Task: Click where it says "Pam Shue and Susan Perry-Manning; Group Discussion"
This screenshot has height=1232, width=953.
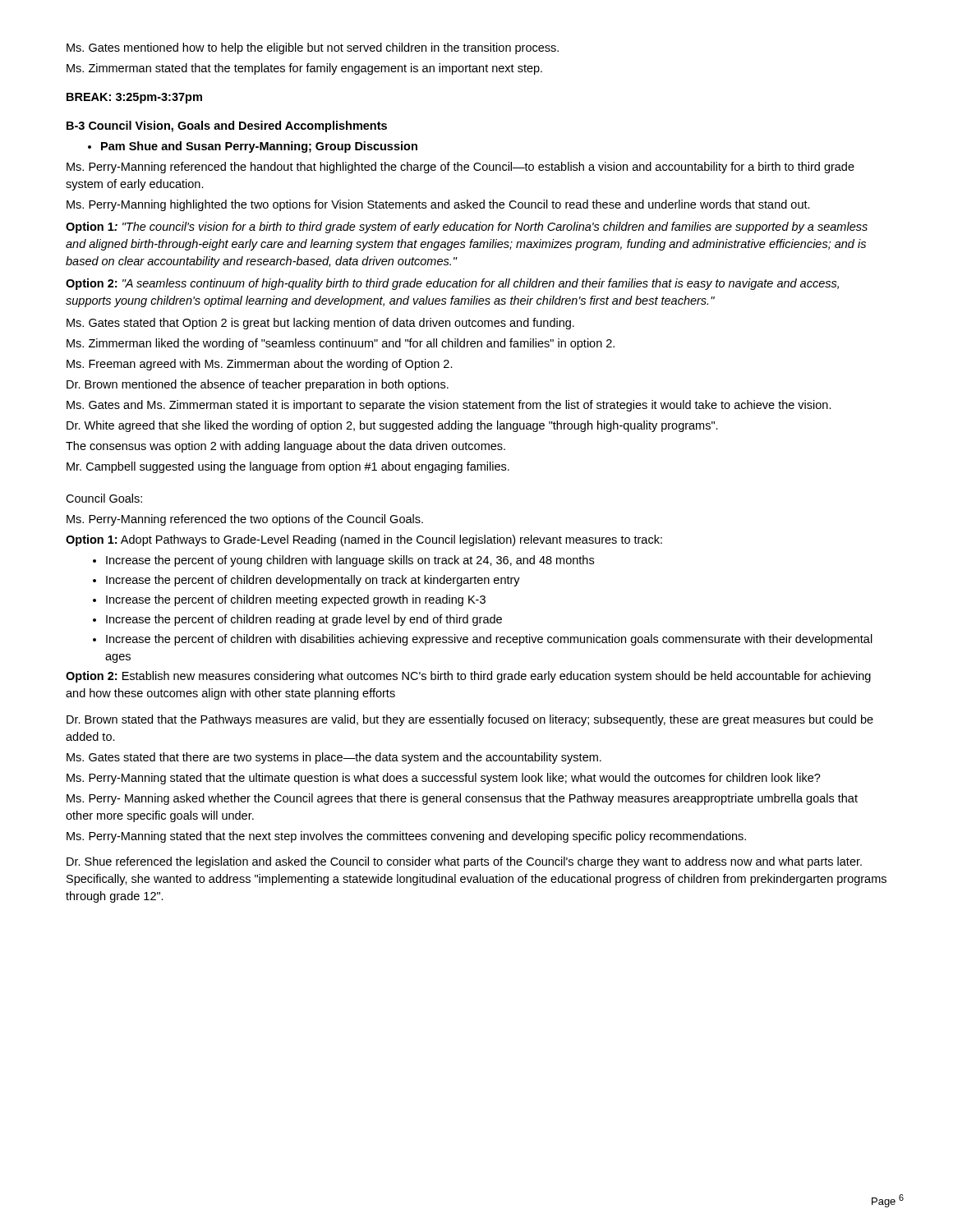Action: tap(253, 147)
